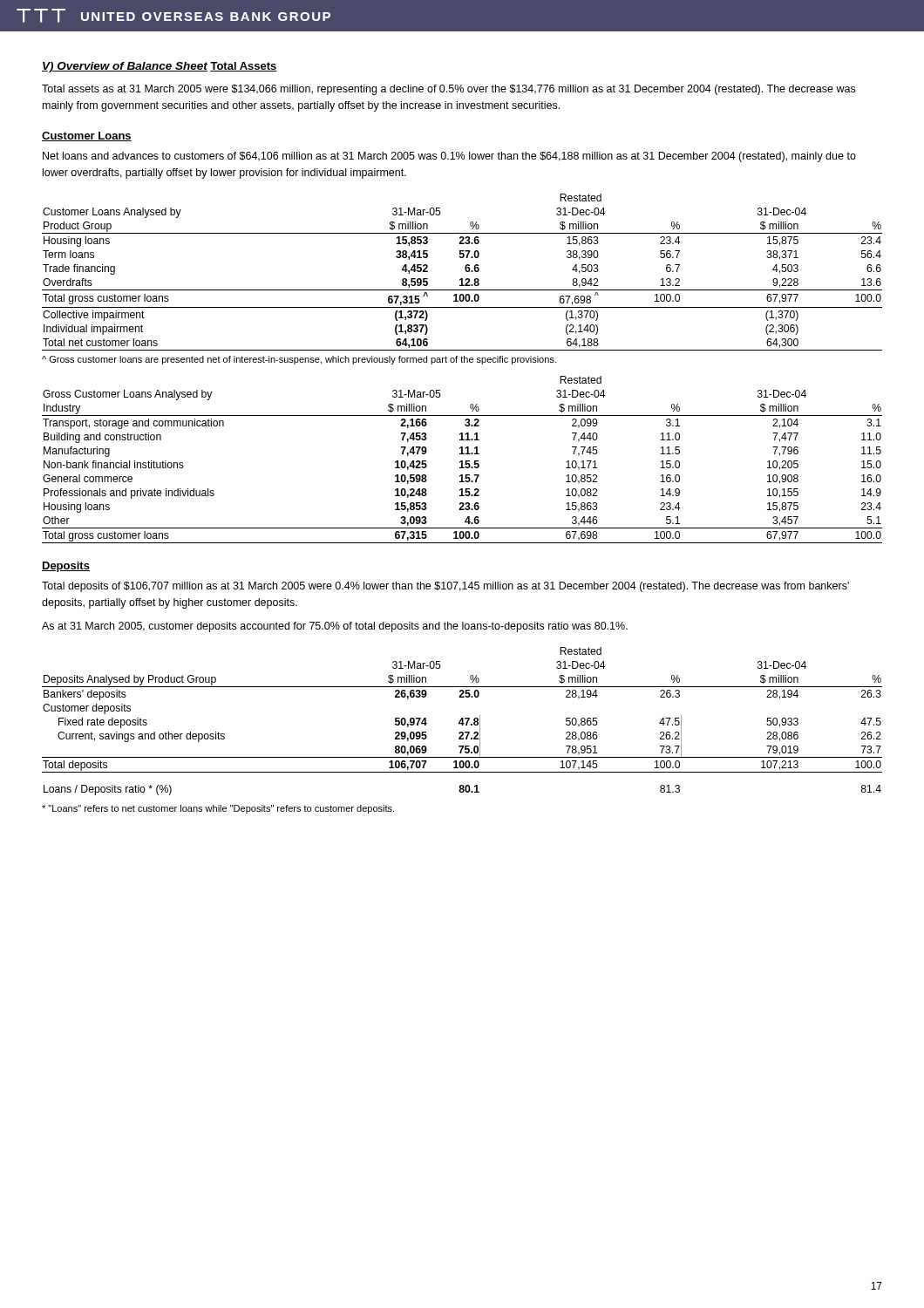Point to "Customer Loans"
The height and width of the screenshot is (1308, 924).
(x=87, y=135)
